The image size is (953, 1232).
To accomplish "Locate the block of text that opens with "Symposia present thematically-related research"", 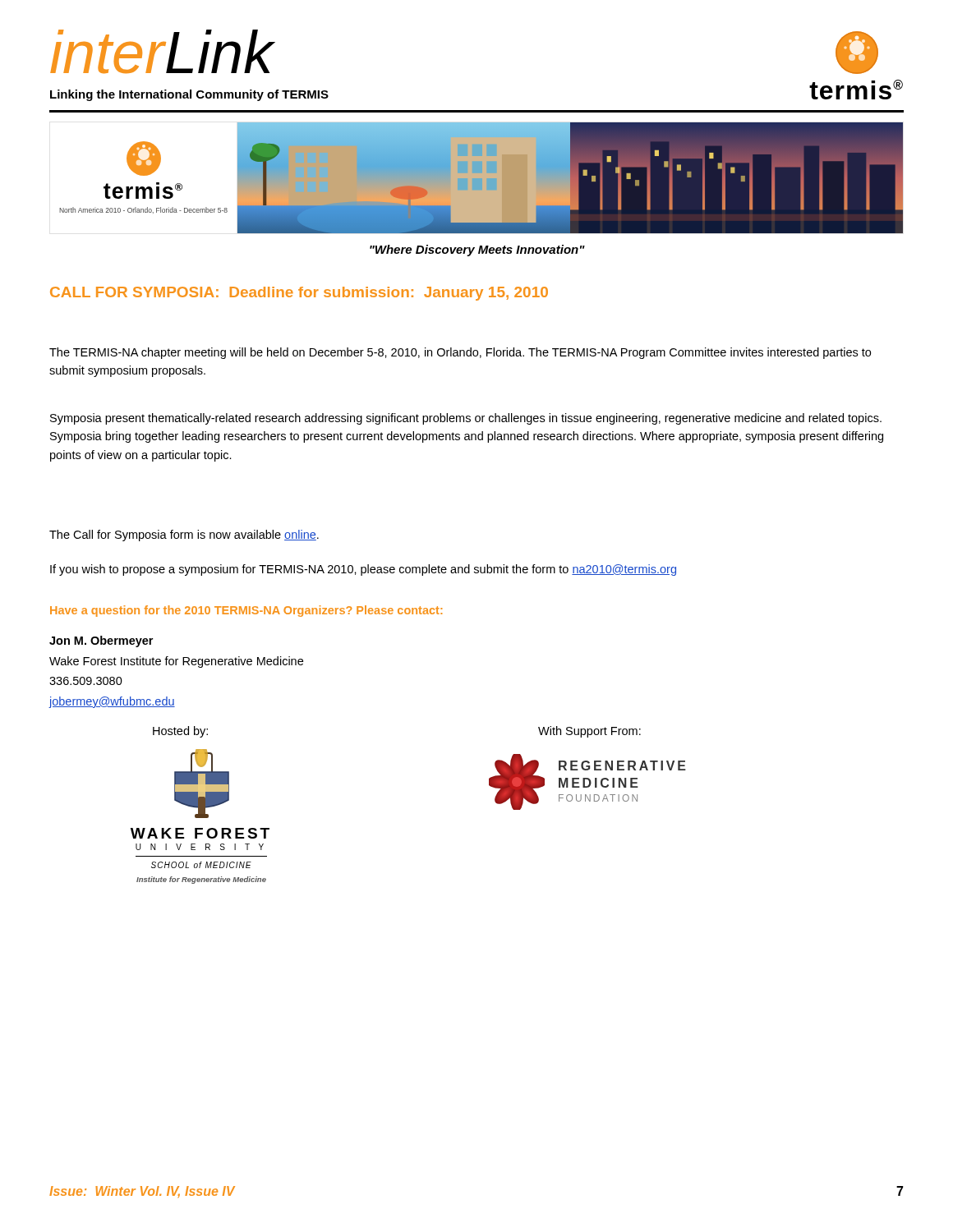I will point(467,436).
